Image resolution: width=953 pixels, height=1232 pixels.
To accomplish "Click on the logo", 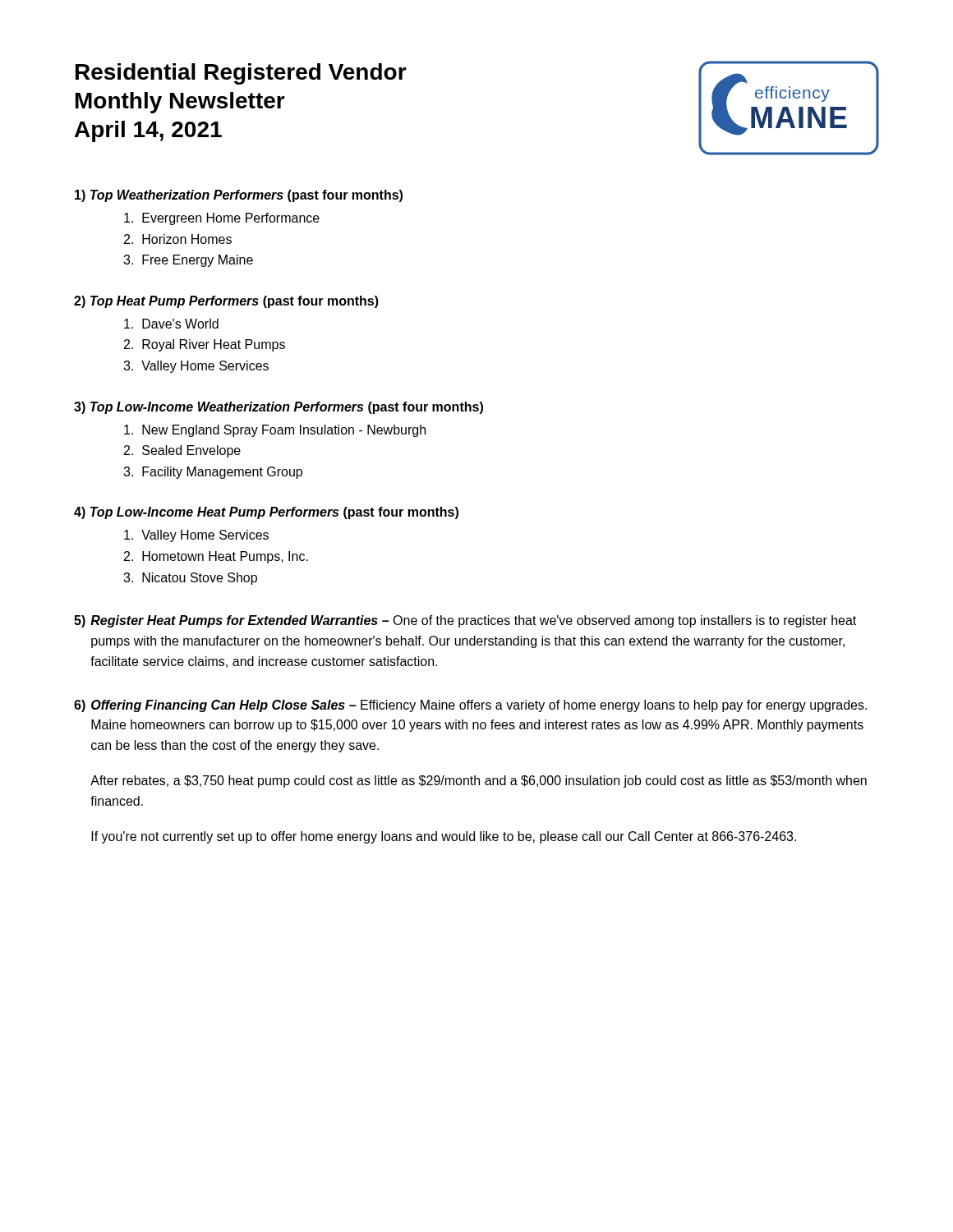I will tap(789, 110).
